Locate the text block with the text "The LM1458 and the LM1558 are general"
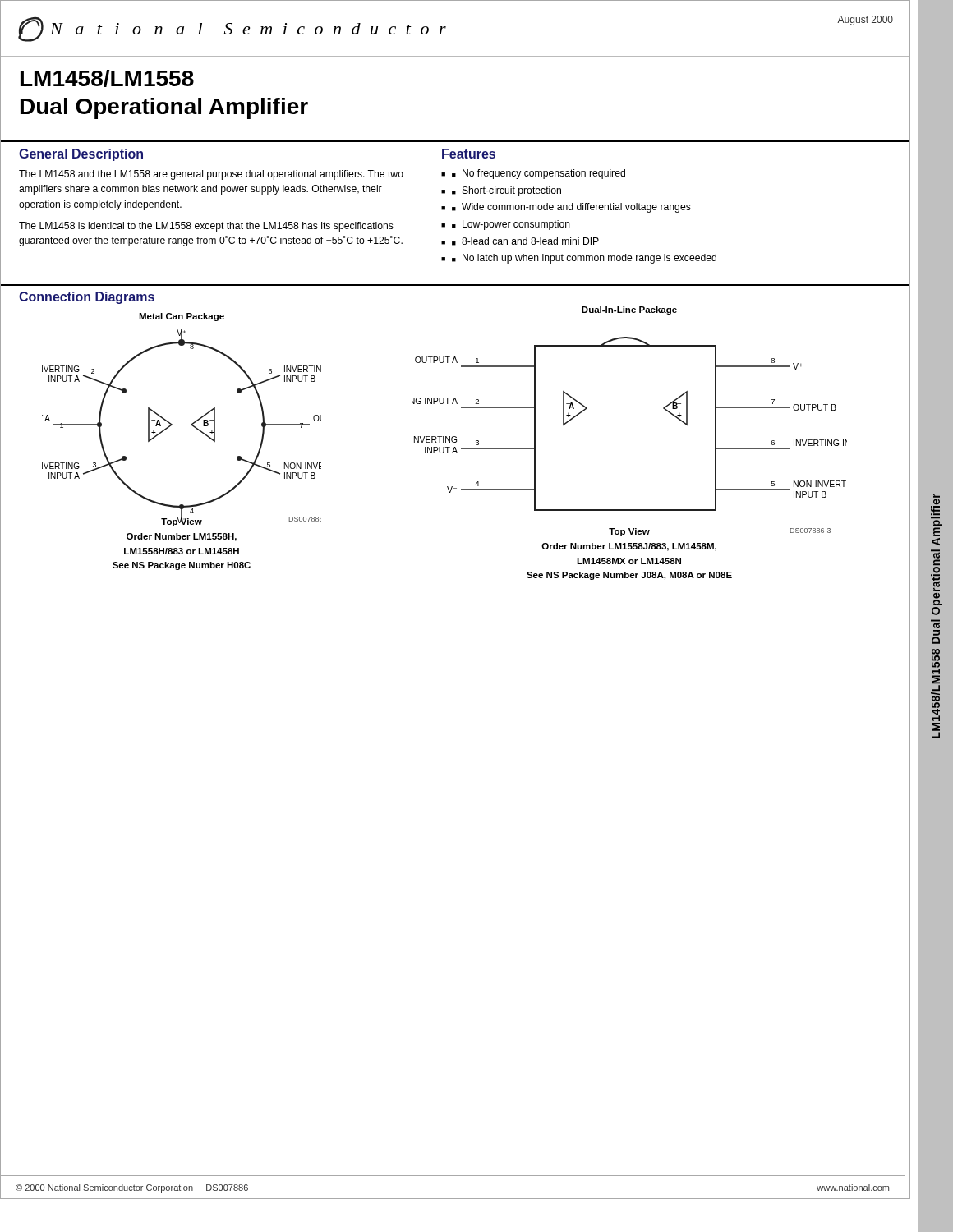Image resolution: width=953 pixels, height=1232 pixels. pos(211,189)
